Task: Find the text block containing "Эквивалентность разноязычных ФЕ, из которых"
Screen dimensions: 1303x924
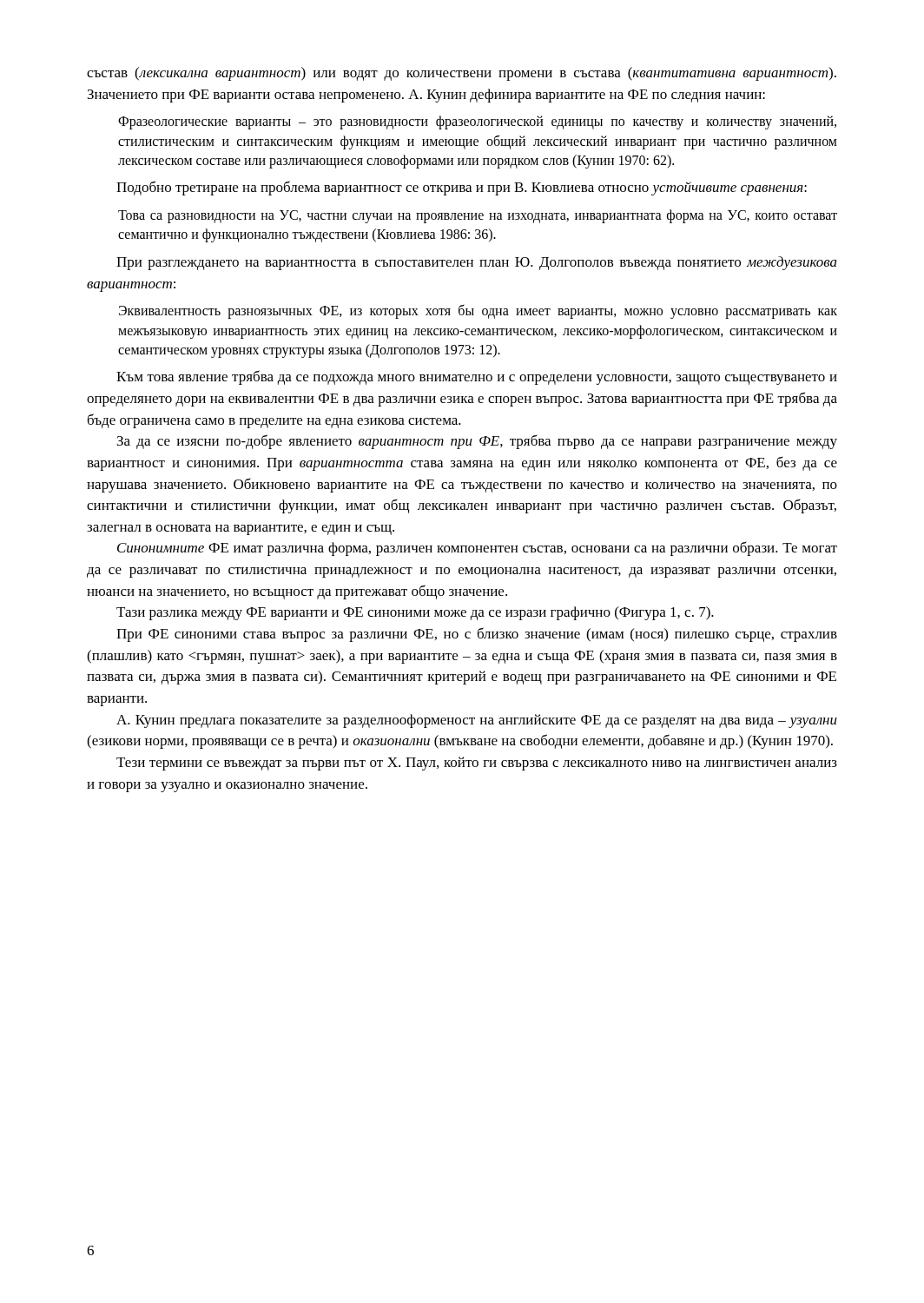Action: [478, 330]
